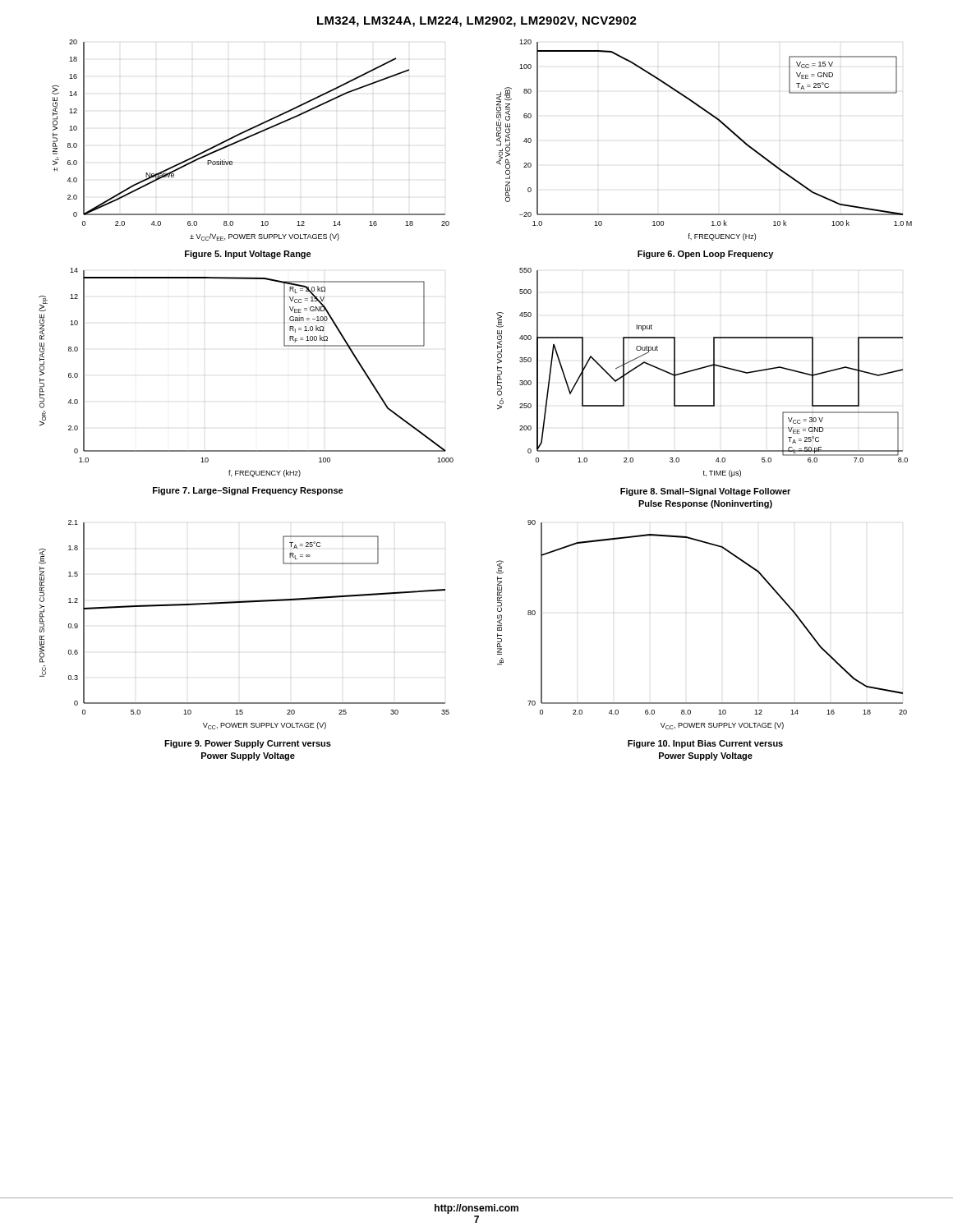
Task: Point to "Figure 7. Large–Signal Frequency Response"
Action: pyautogui.click(x=248, y=490)
